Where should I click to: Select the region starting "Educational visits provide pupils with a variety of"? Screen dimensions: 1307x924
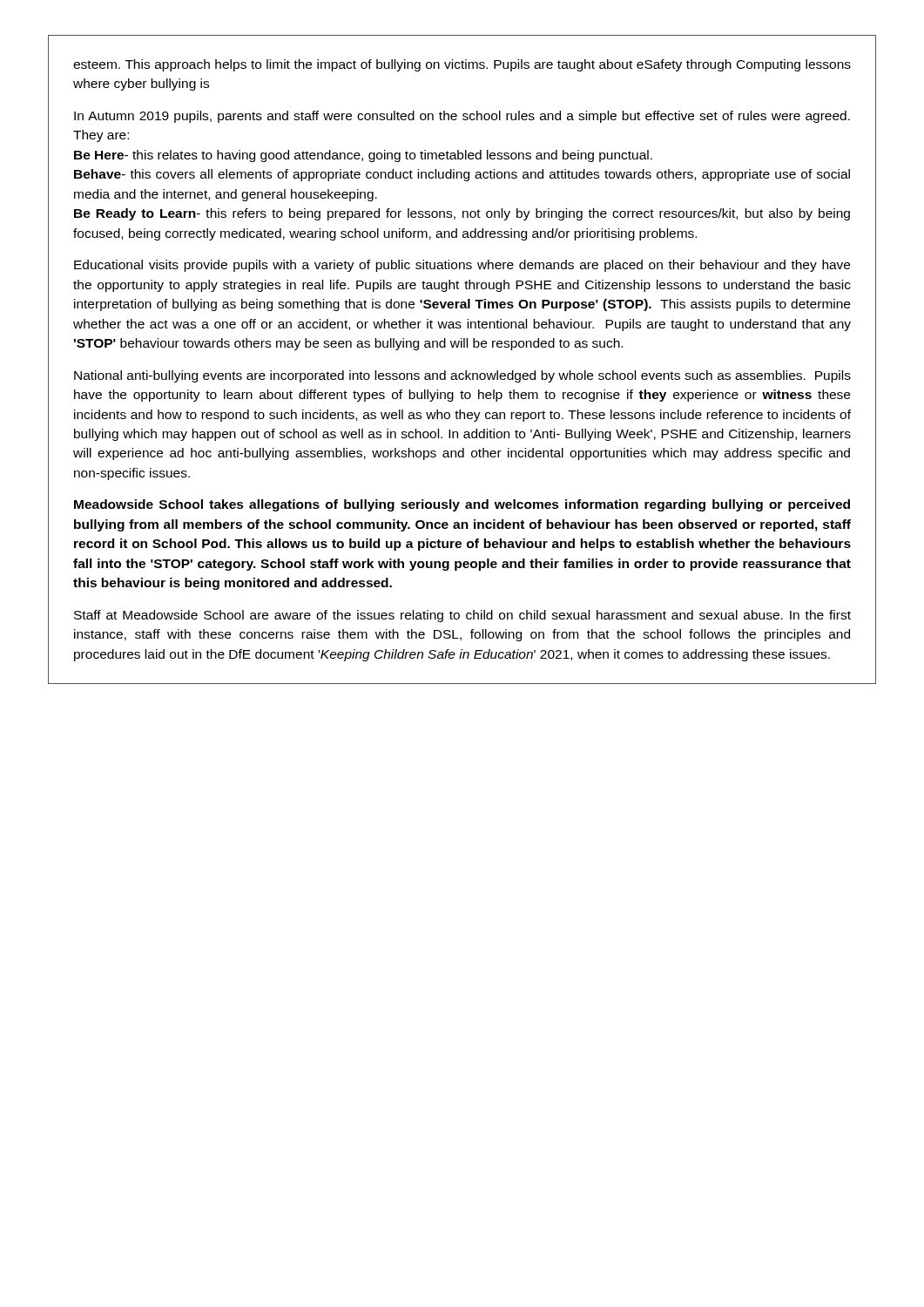pos(462,304)
